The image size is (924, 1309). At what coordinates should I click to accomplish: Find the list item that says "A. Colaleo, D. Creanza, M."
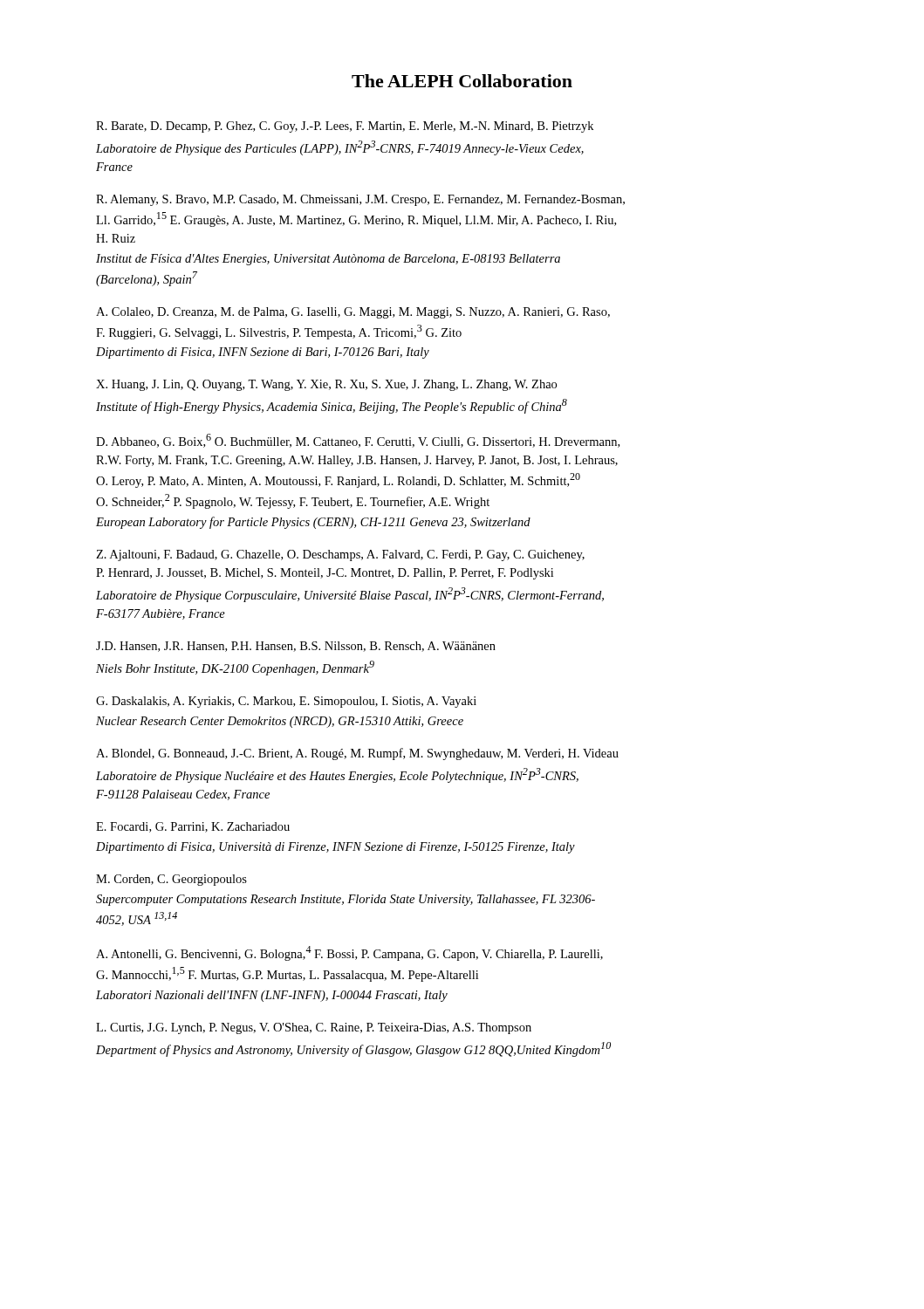pos(462,332)
